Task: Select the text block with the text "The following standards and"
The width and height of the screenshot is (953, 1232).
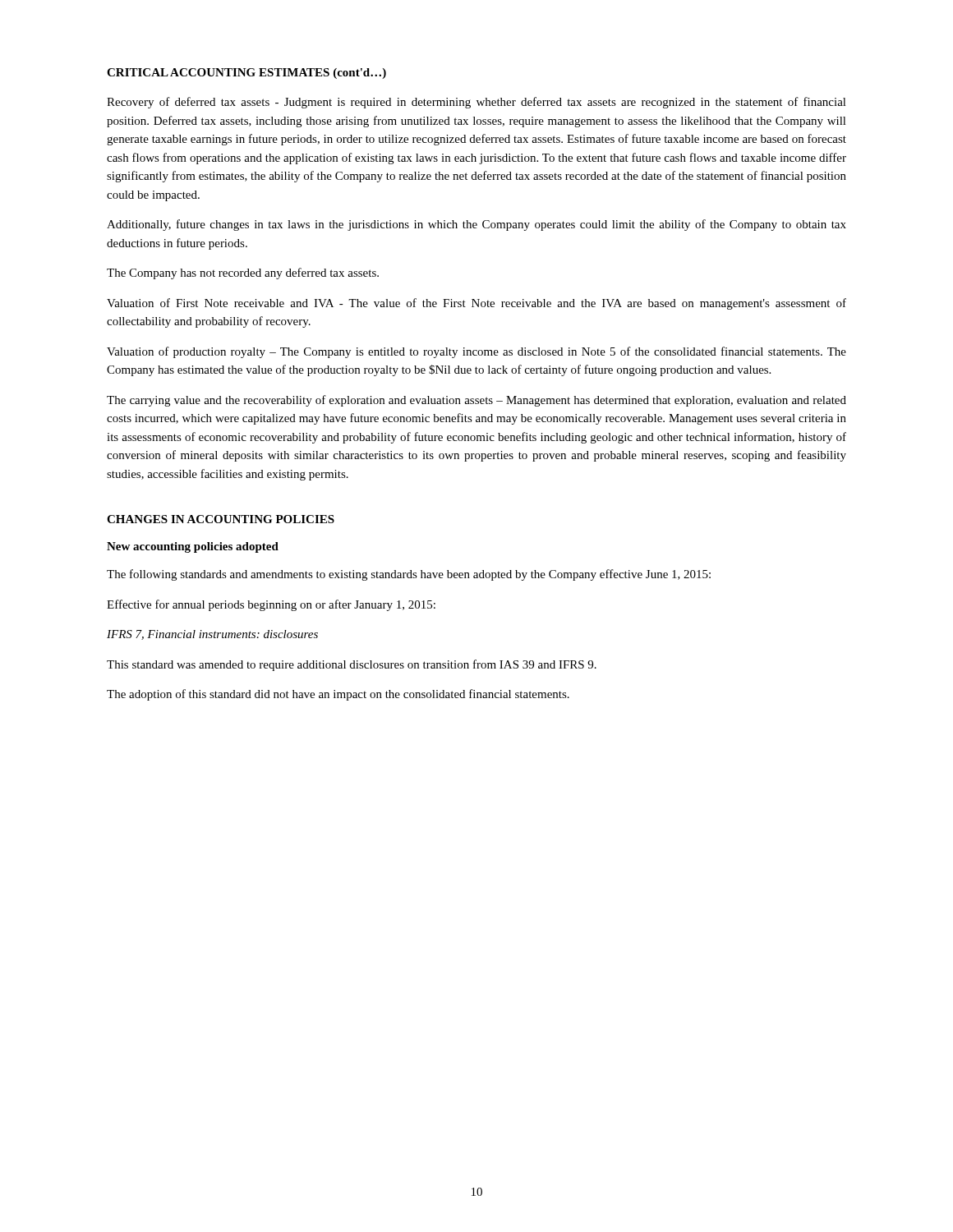Action: click(476, 574)
